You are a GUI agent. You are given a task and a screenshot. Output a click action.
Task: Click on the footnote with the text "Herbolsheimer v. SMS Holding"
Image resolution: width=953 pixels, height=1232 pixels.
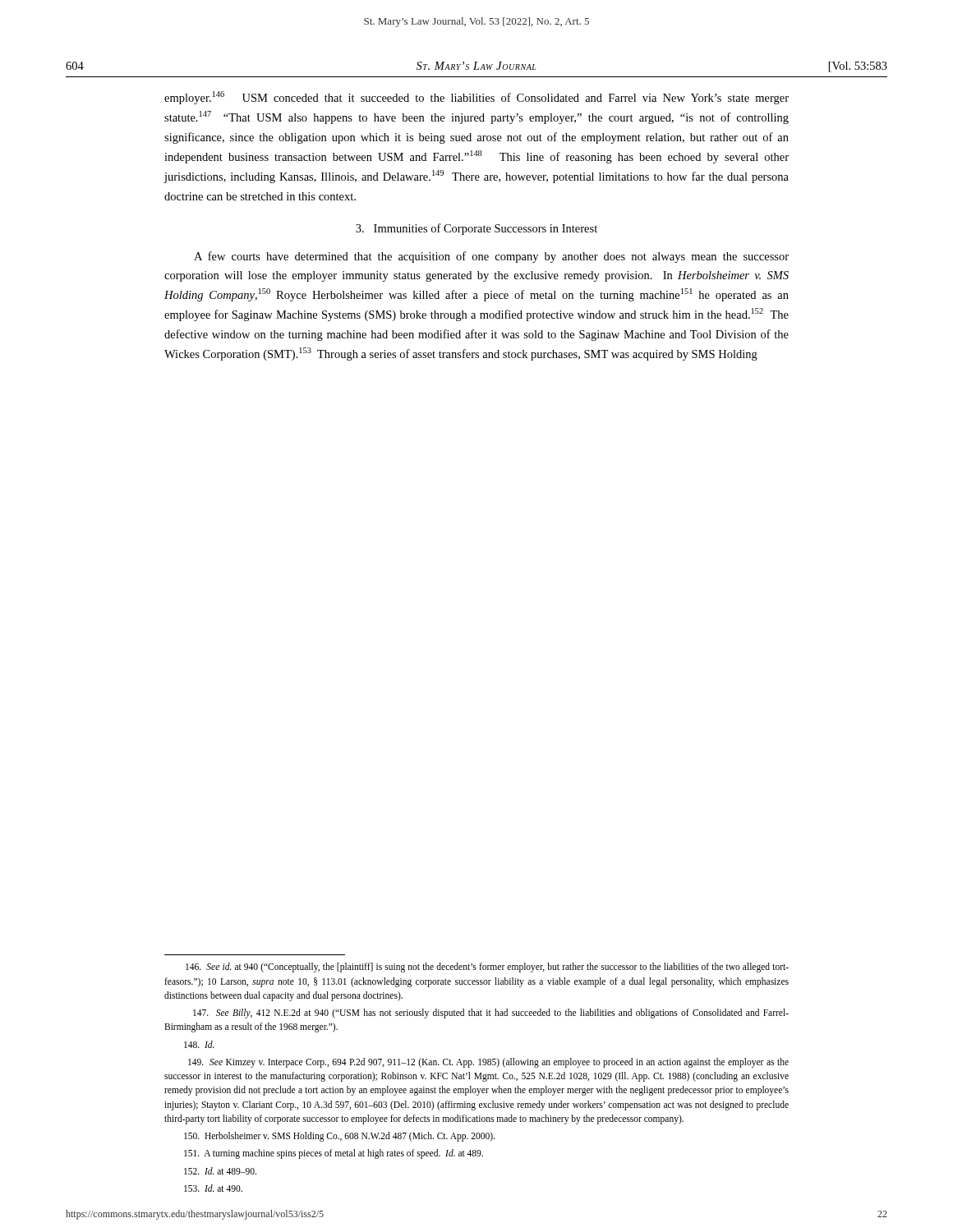pos(330,1136)
